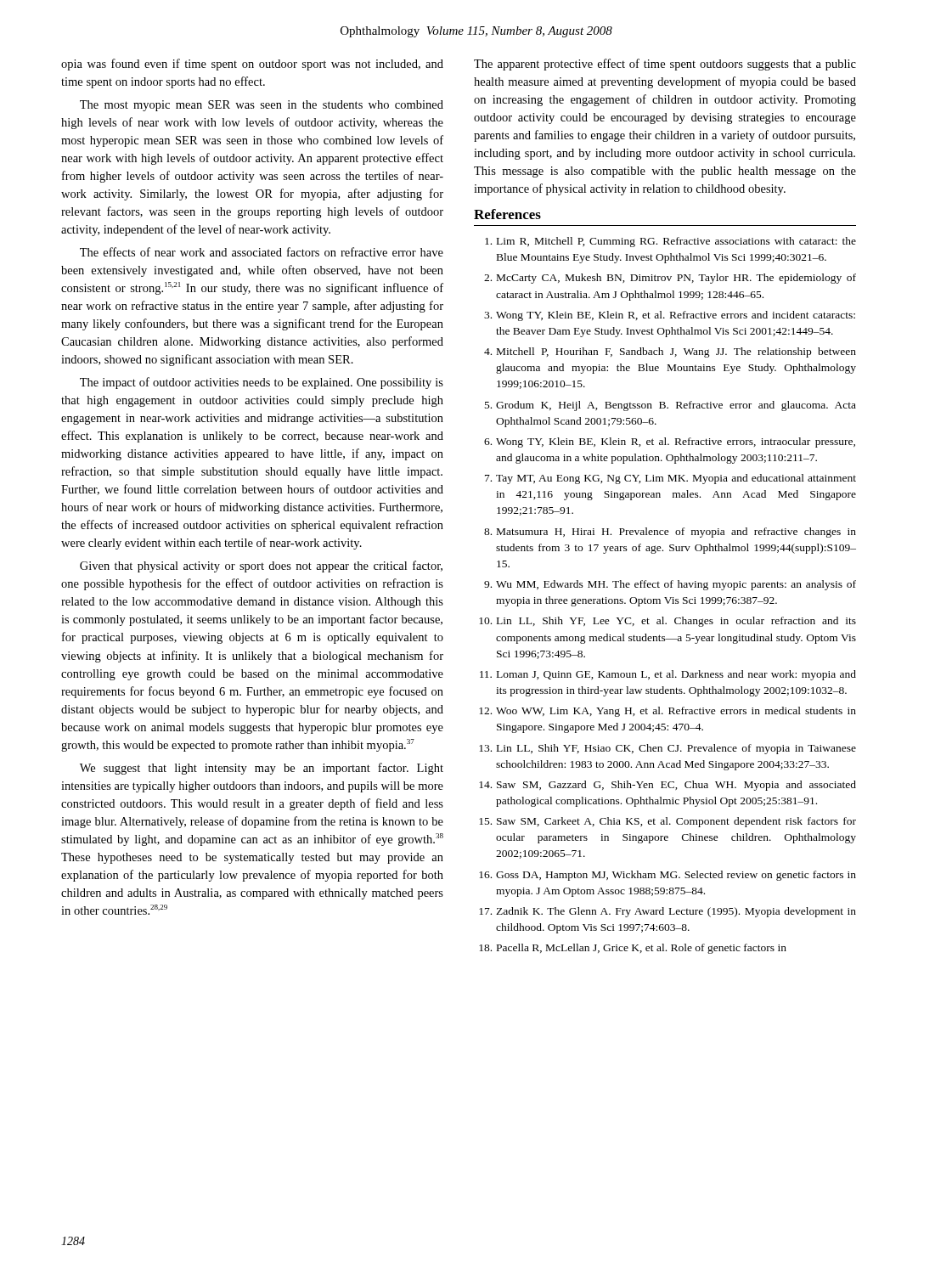Where is the passage that starts "Lim R, Mitchell P, Cumming RG. Refractive associations"?
Screen dimensions: 1274x952
[665, 249]
